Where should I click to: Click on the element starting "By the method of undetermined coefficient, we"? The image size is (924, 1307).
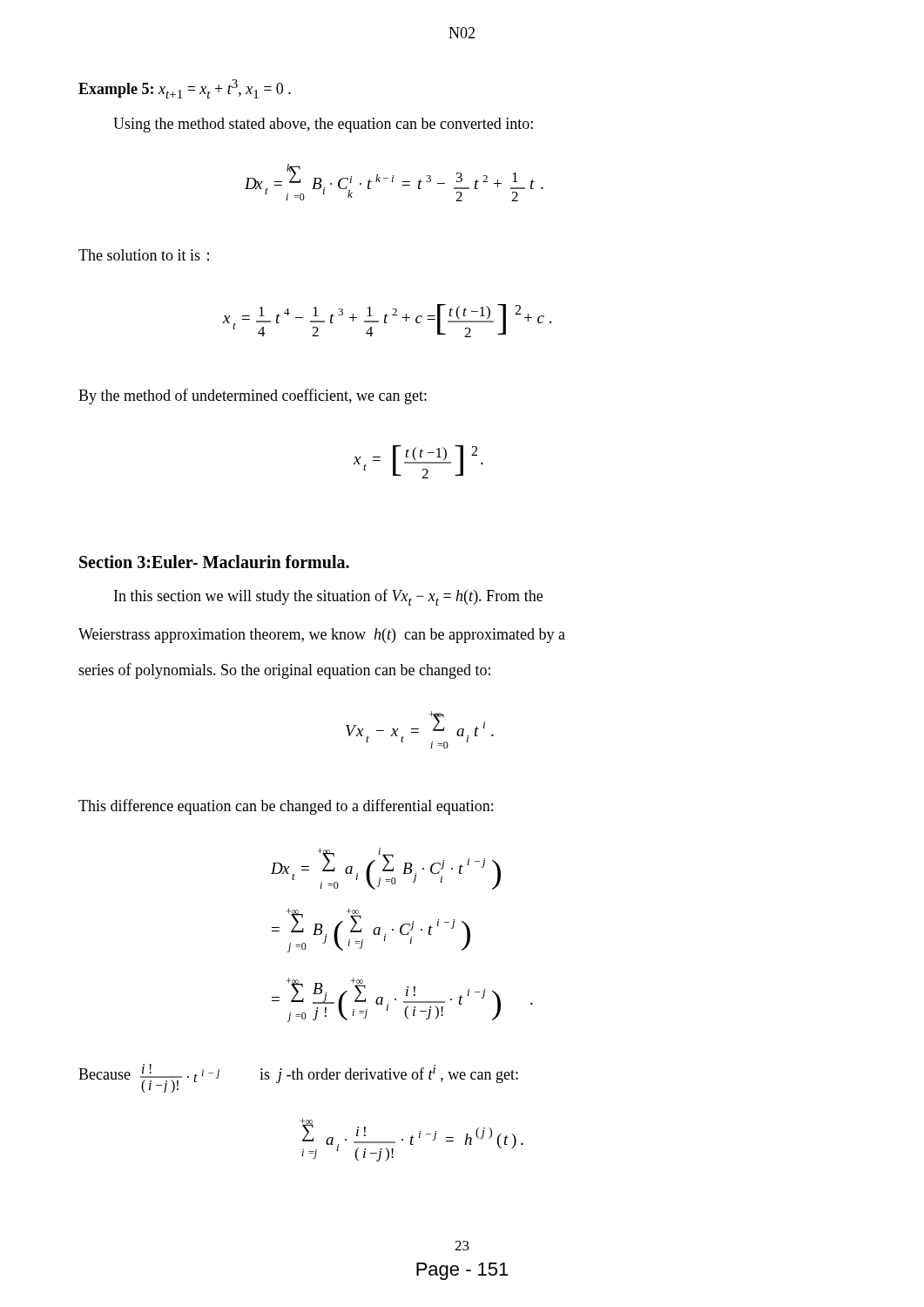click(x=253, y=396)
